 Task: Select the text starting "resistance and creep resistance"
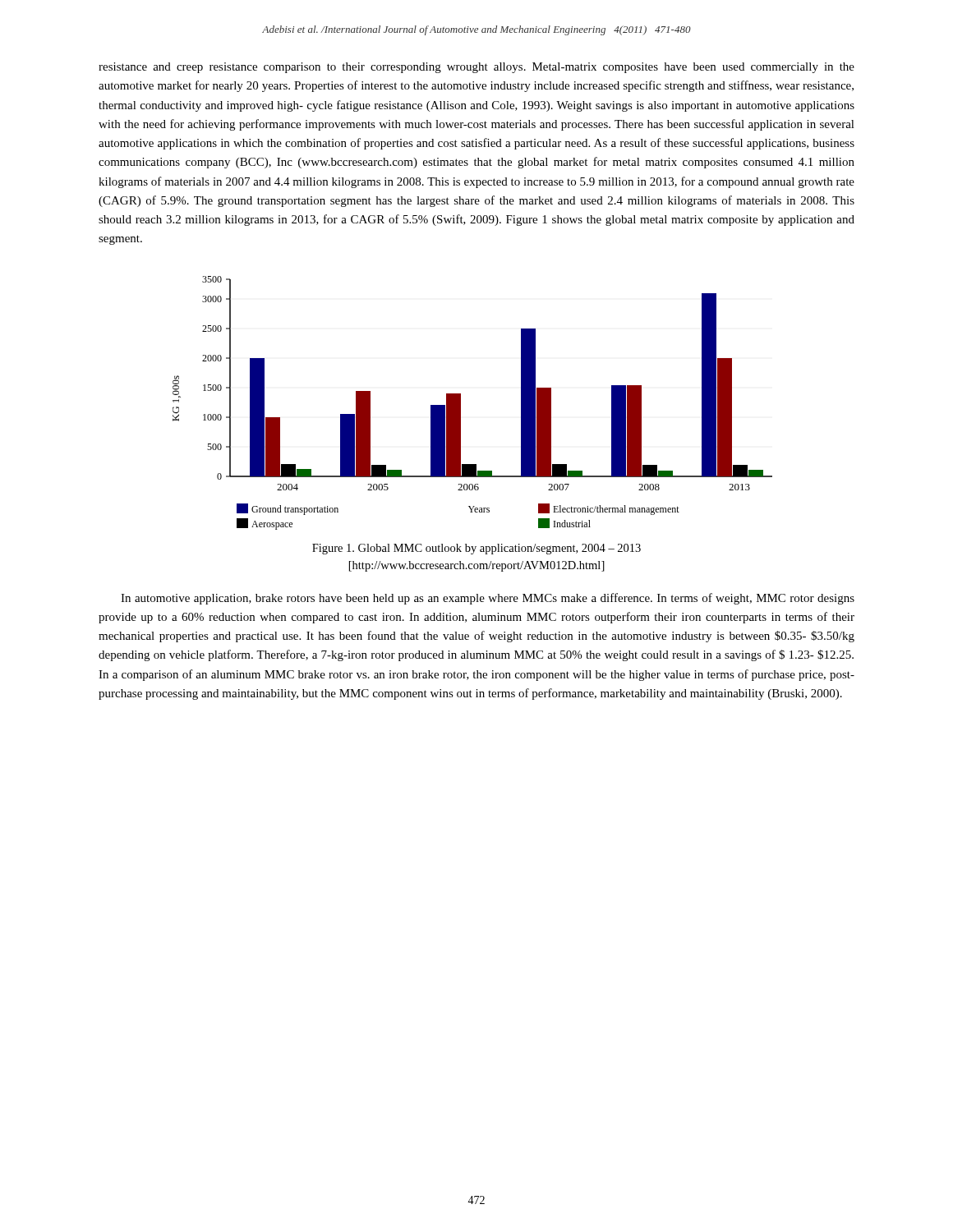pyautogui.click(x=476, y=152)
